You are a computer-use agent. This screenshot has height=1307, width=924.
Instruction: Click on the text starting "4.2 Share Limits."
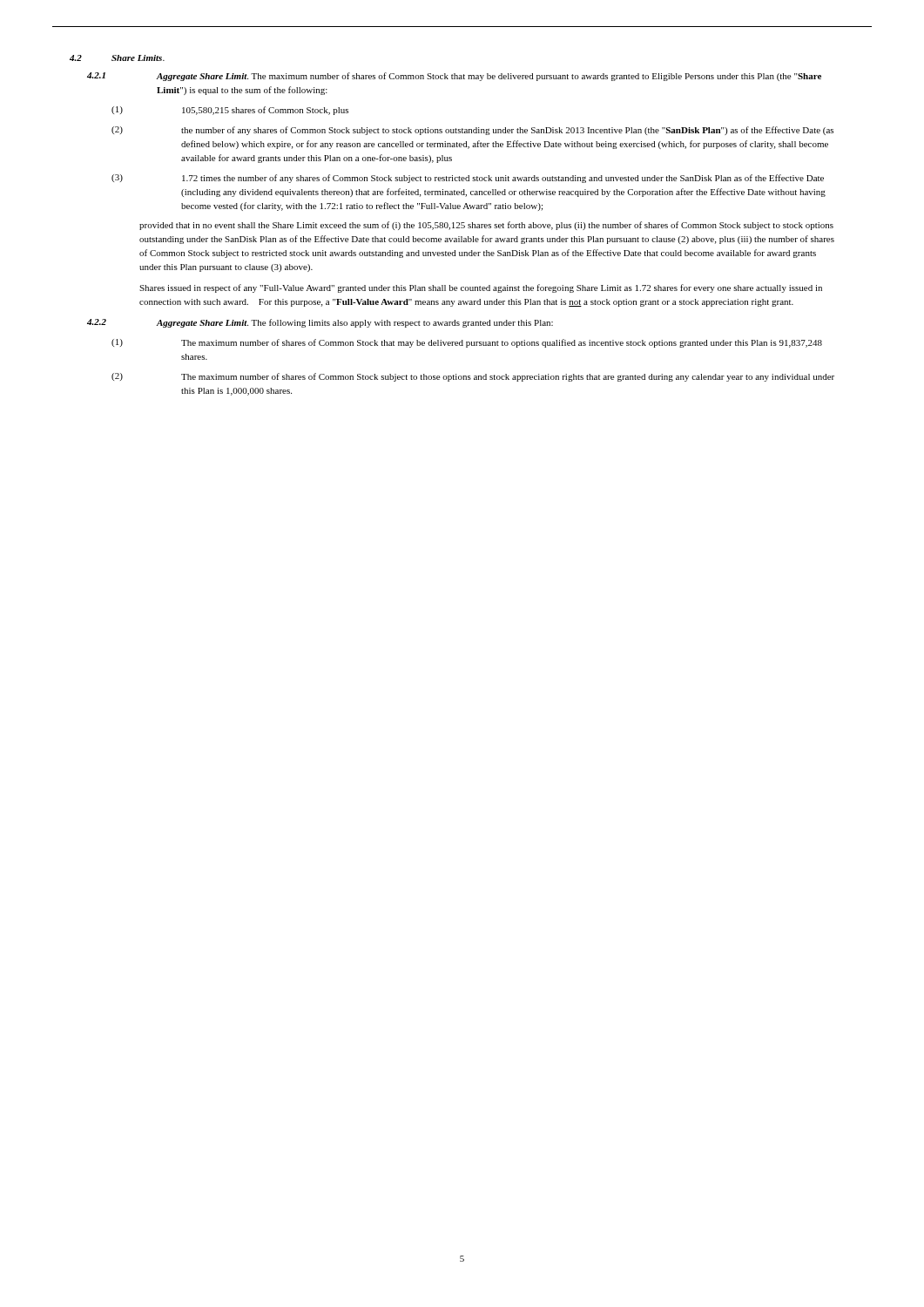[117, 58]
